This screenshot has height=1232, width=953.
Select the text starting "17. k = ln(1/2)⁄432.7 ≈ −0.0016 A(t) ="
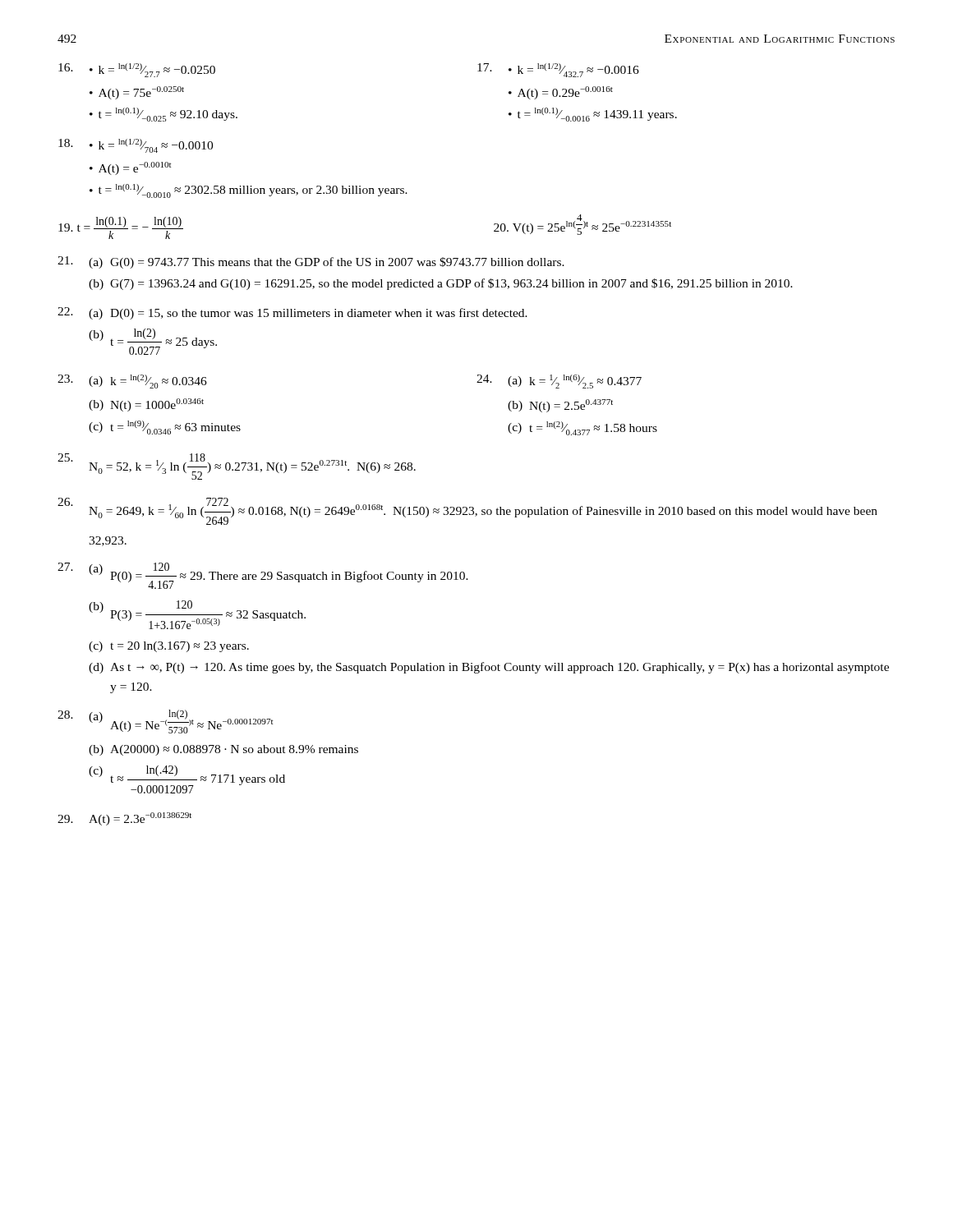558,70
